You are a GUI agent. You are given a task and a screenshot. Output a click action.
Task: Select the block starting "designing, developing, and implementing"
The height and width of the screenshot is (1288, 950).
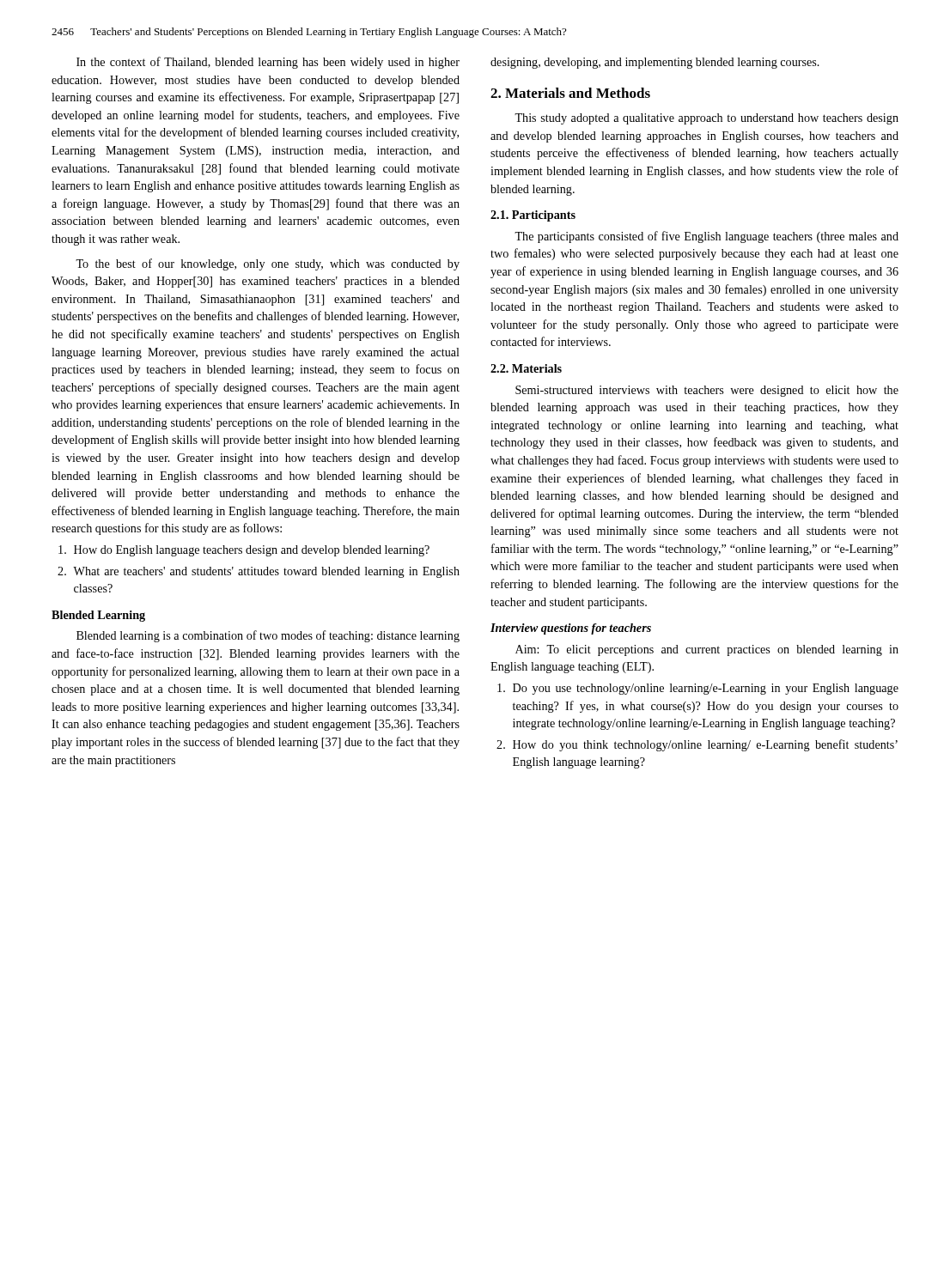coord(694,62)
